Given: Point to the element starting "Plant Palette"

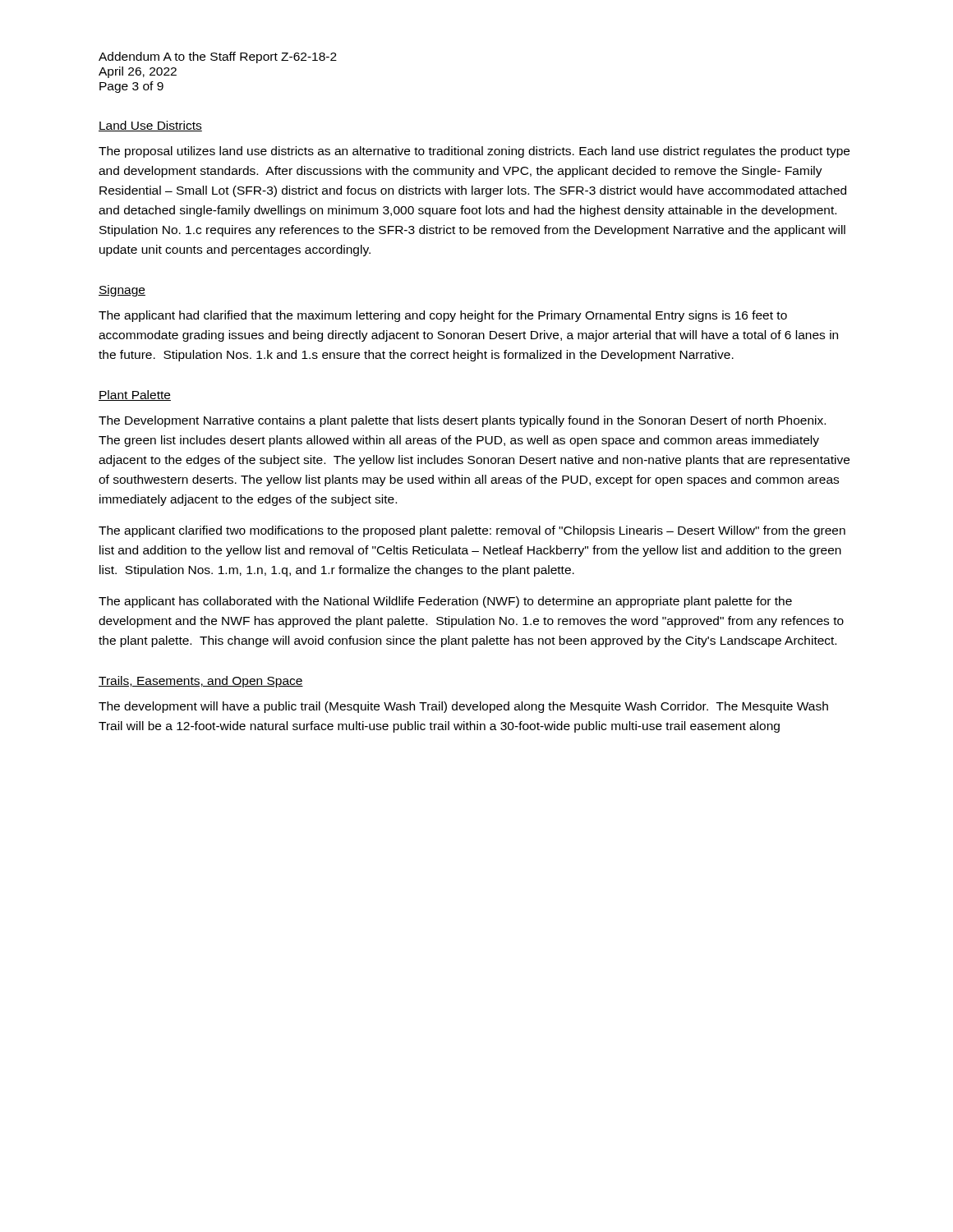Looking at the screenshot, I should click(x=135, y=395).
